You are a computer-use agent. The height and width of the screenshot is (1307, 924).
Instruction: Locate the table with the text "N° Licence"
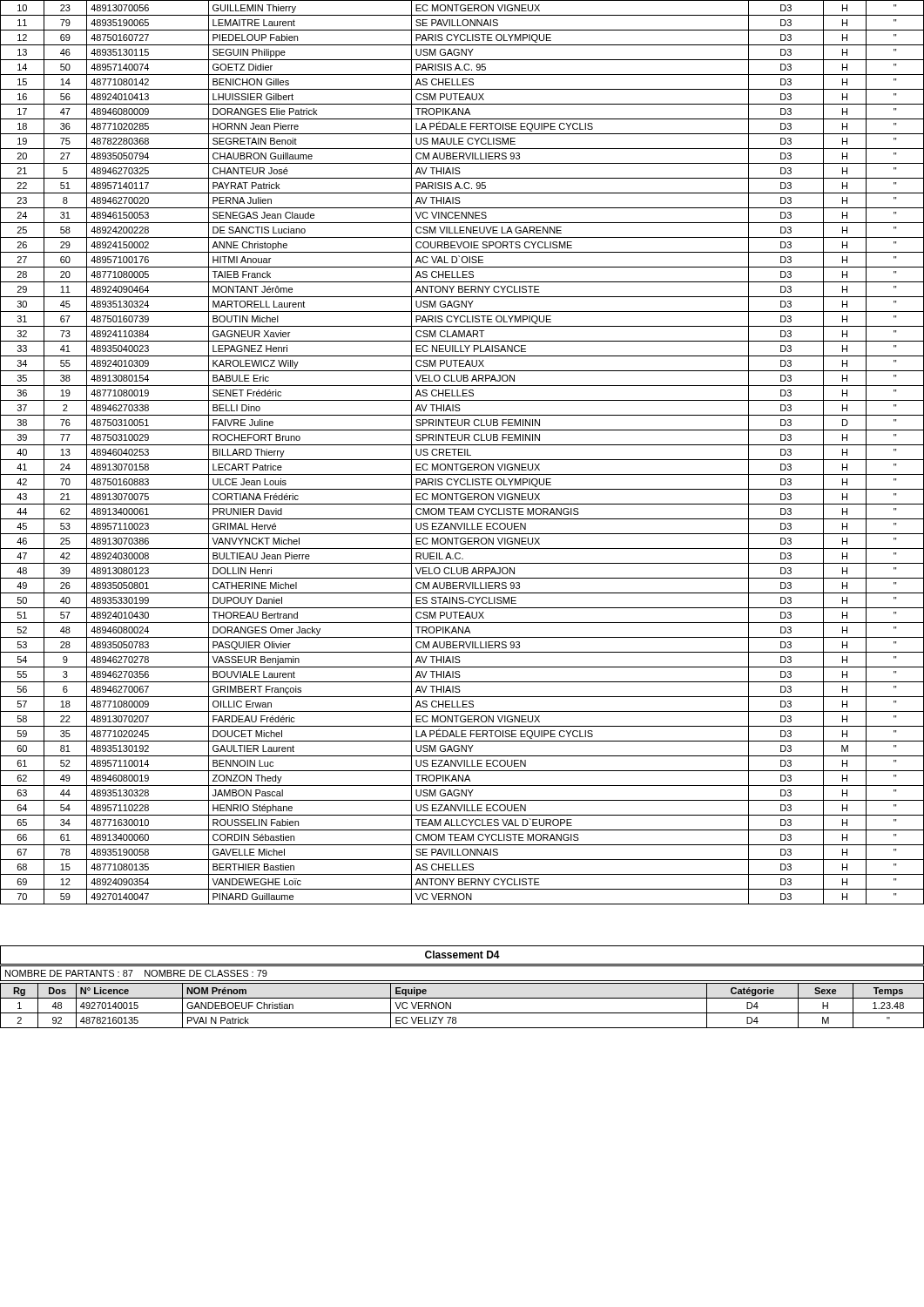pyautogui.click(x=462, y=1006)
